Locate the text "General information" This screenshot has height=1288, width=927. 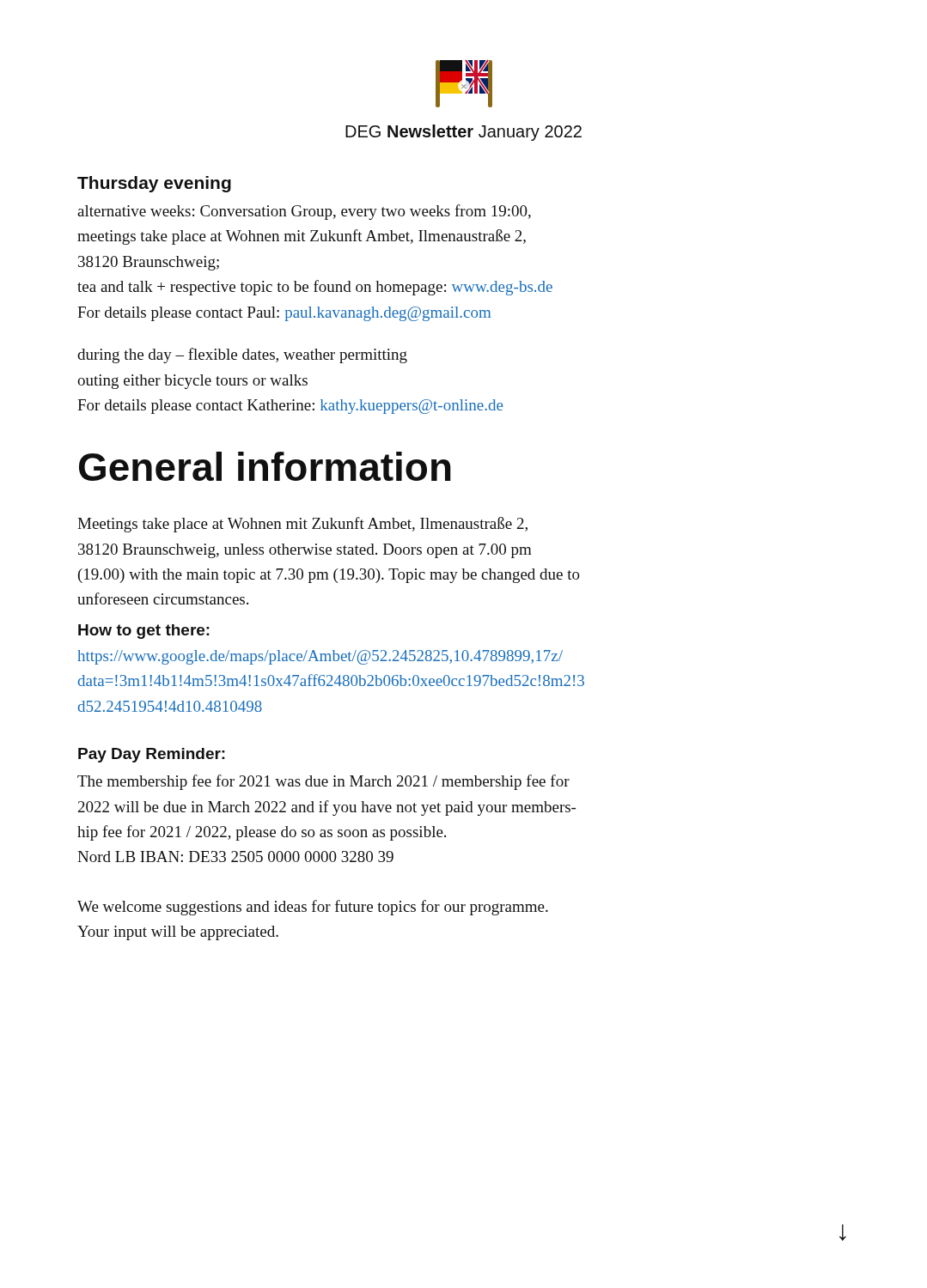tap(265, 467)
